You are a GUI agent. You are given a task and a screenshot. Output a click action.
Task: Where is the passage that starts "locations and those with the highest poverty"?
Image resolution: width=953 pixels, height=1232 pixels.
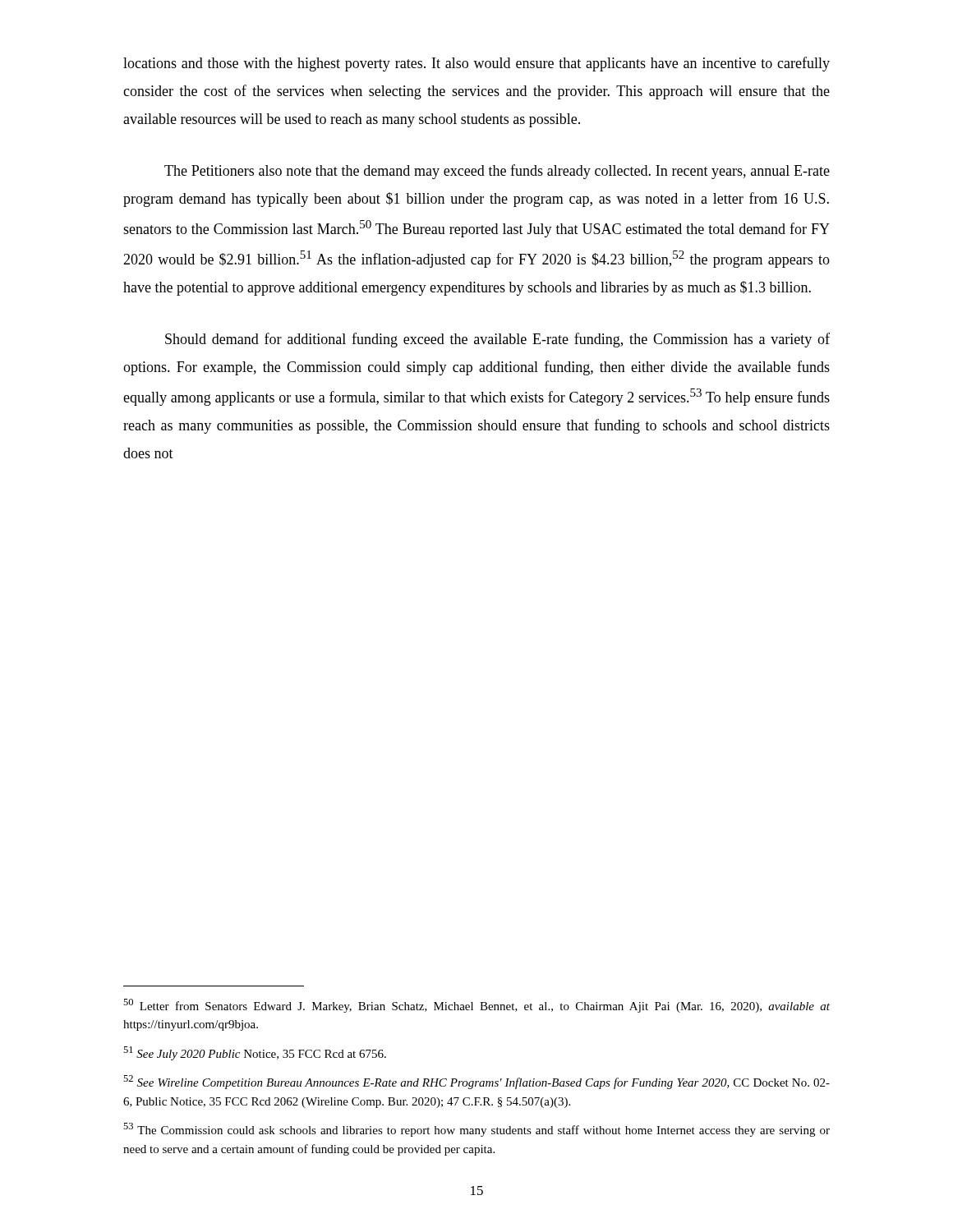point(476,91)
